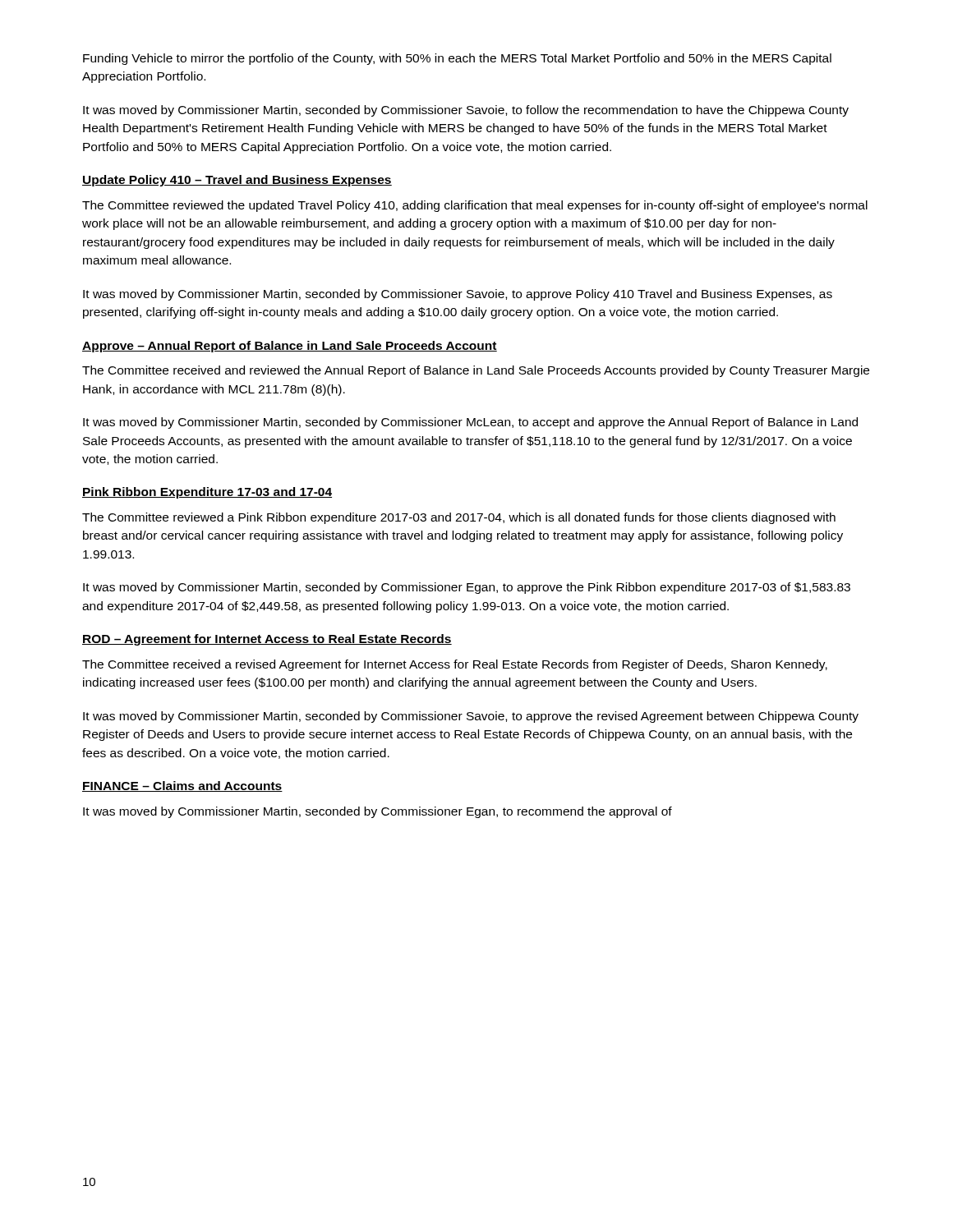The width and height of the screenshot is (953, 1232).
Task: Select the section header that reads "Approve – Annual Report of"
Action: (x=289, y=346)
